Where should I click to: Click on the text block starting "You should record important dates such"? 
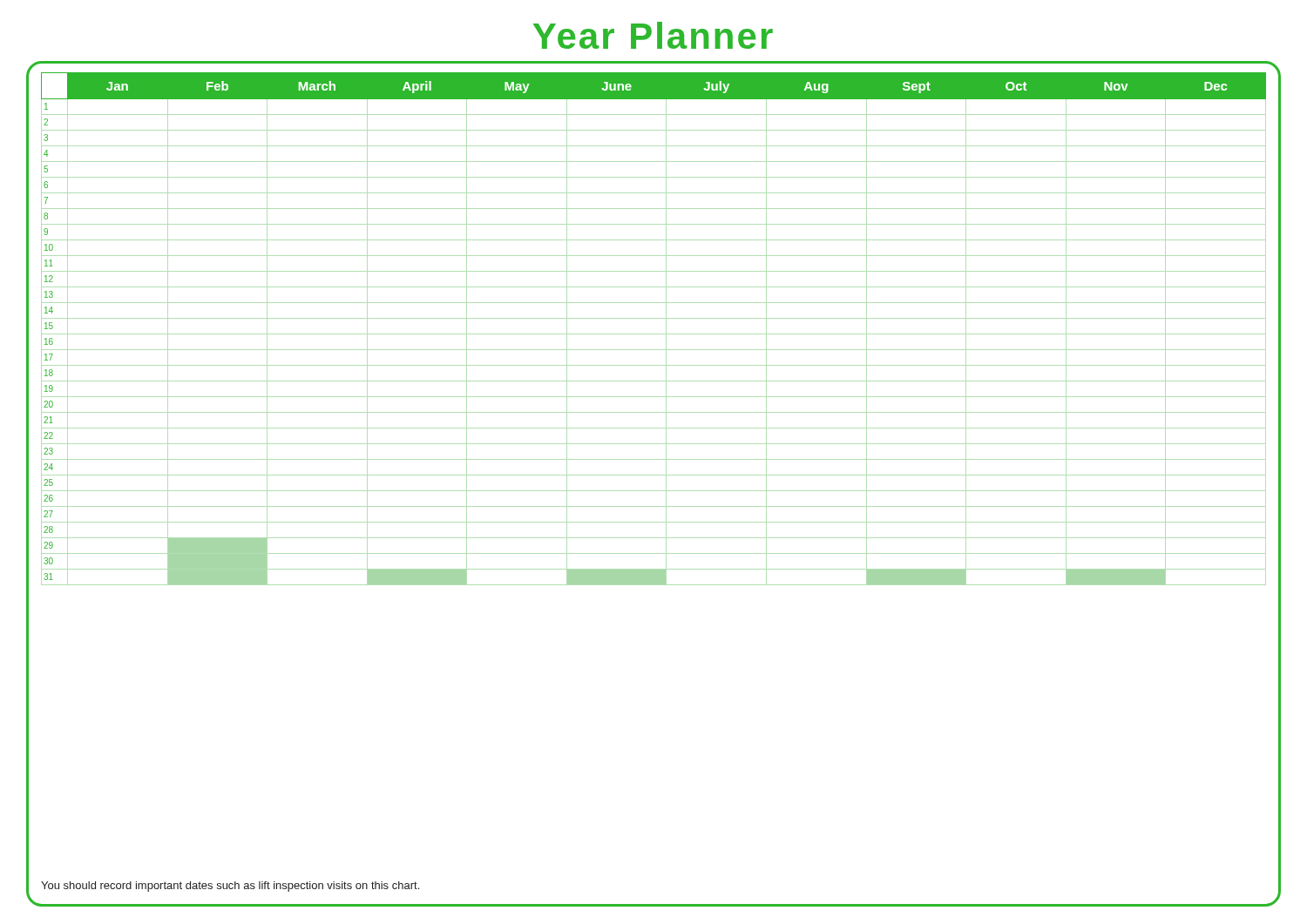click(231, 885)
